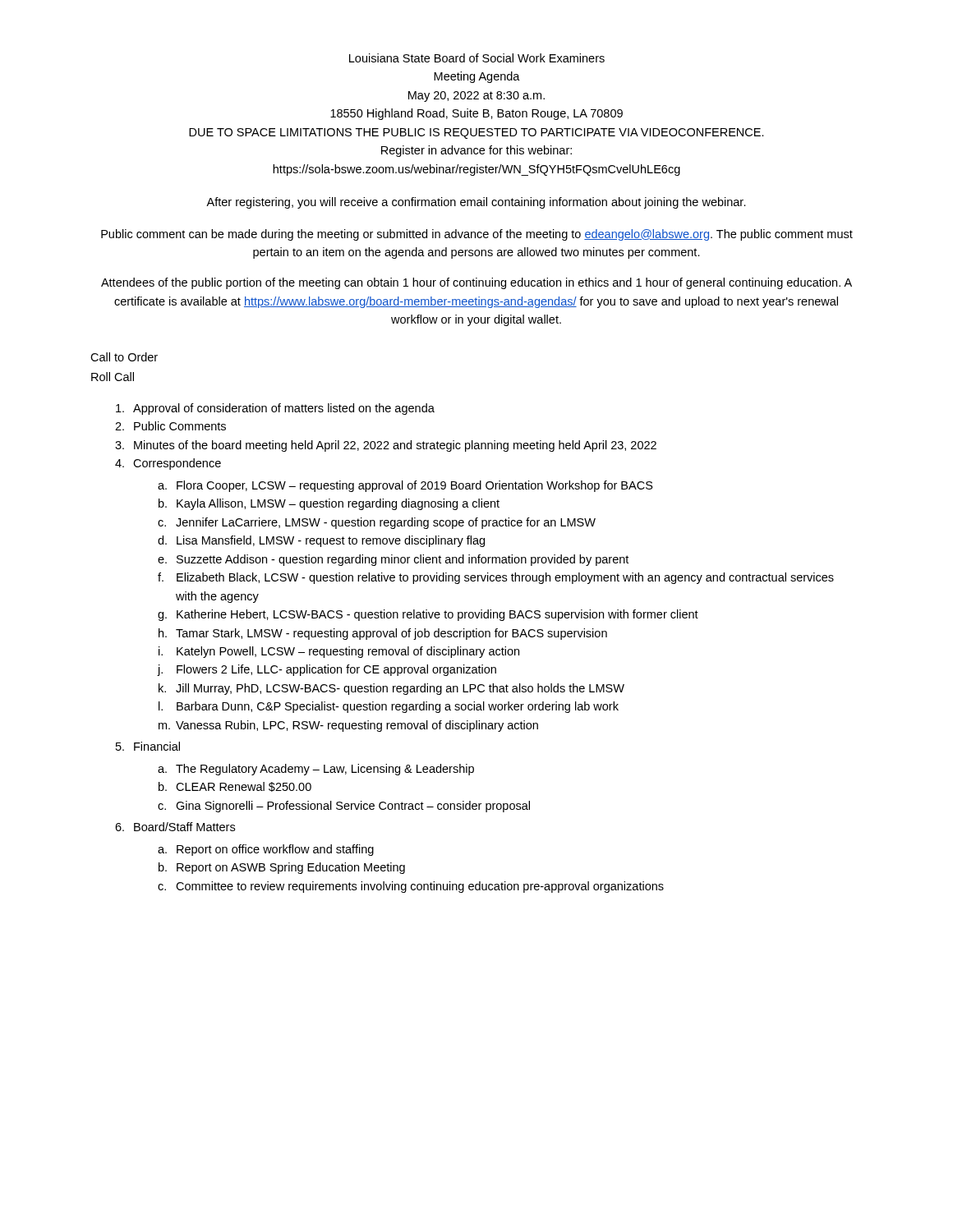Select the list item that says "b.Kayla Allison, LMSW"

pyautogui.click(x=508, y=504)
